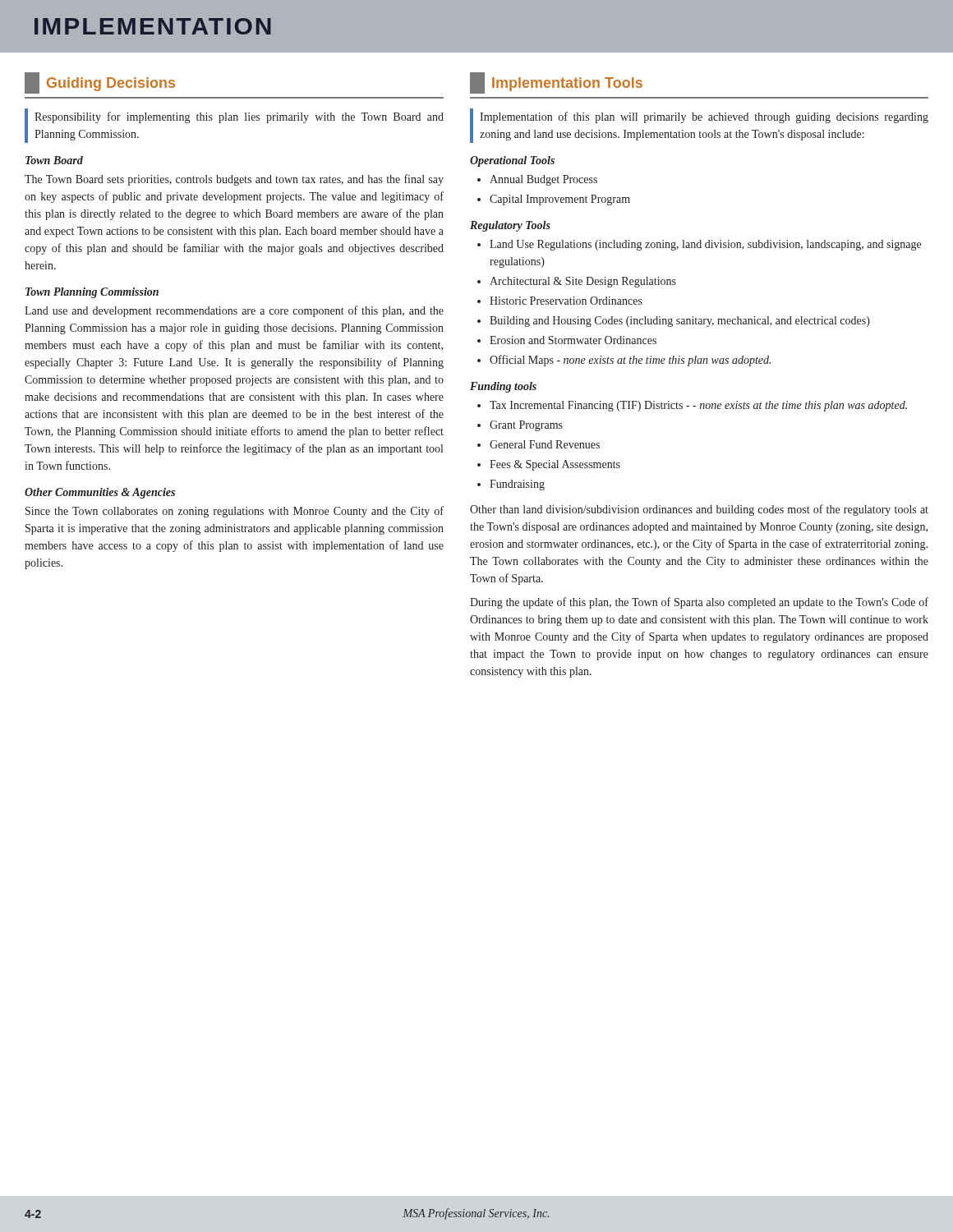This screenshot has height=1232, width=953.
Task: Select the section header with the text "Funding tools"
Action: click(503, 386)
